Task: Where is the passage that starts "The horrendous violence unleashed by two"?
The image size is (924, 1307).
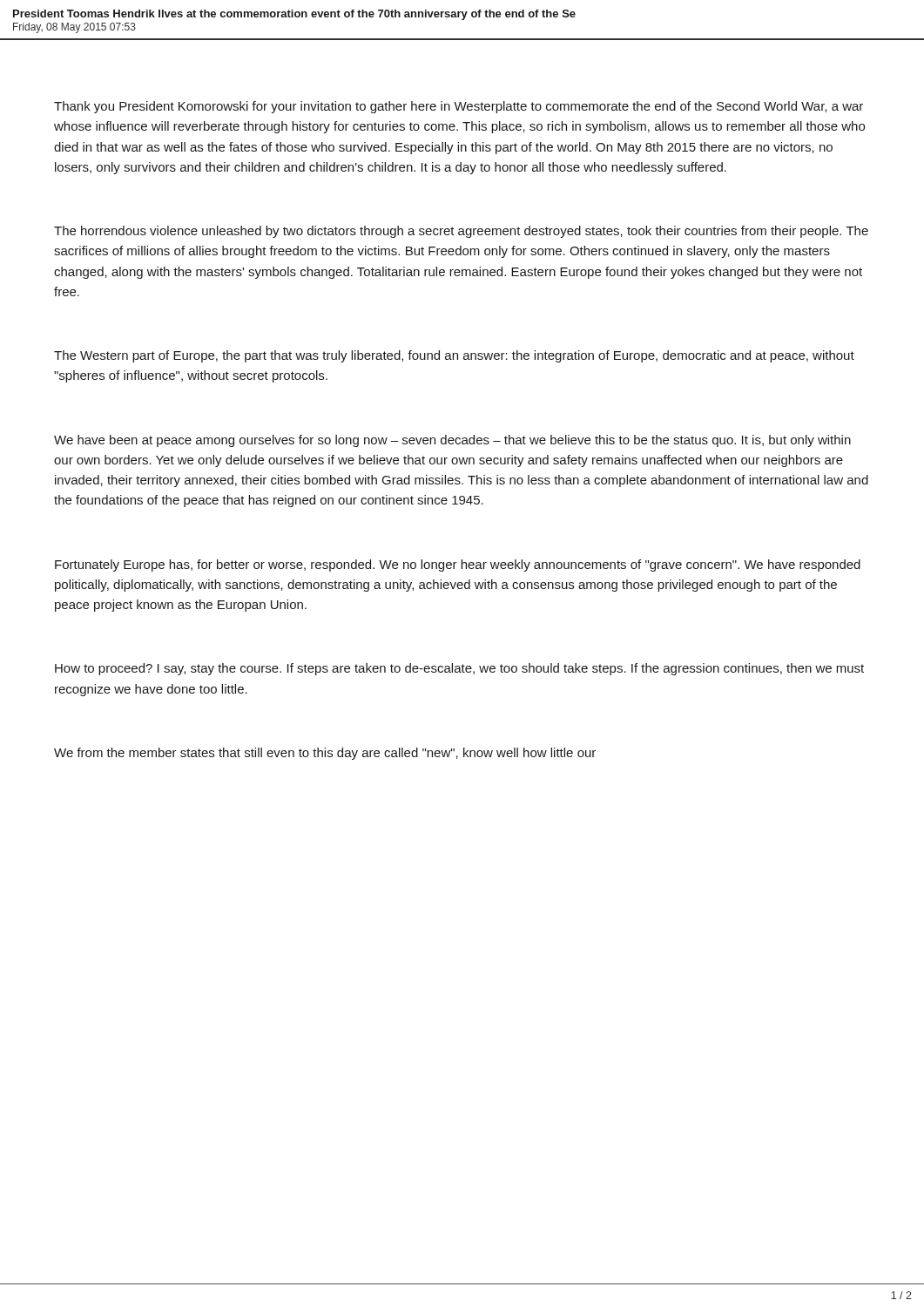Action: click(461, 261)
